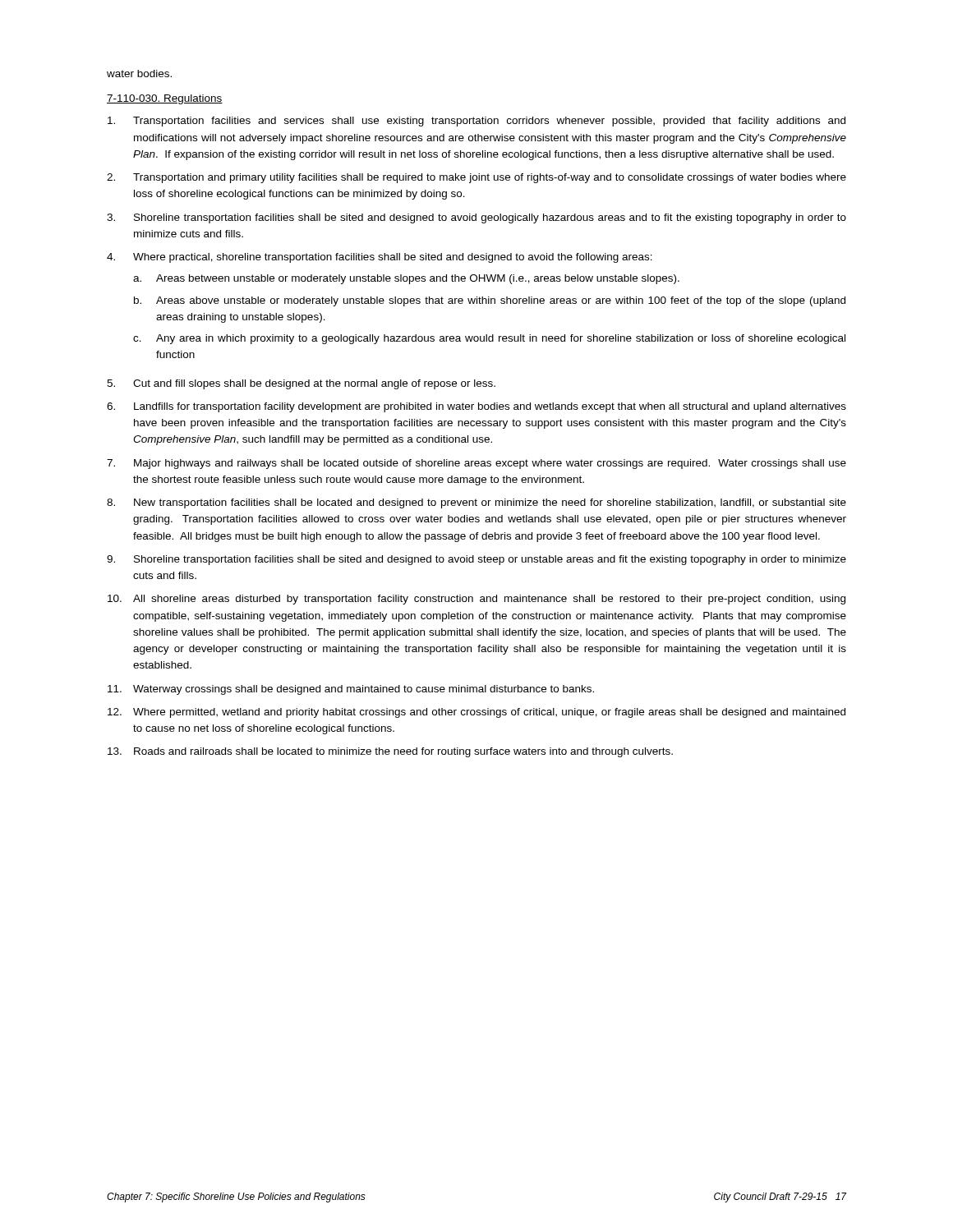Select the text starting "4. Where practical, shoreline transportation"
Screen dimensions: 1232x953
tap(476, 309)
